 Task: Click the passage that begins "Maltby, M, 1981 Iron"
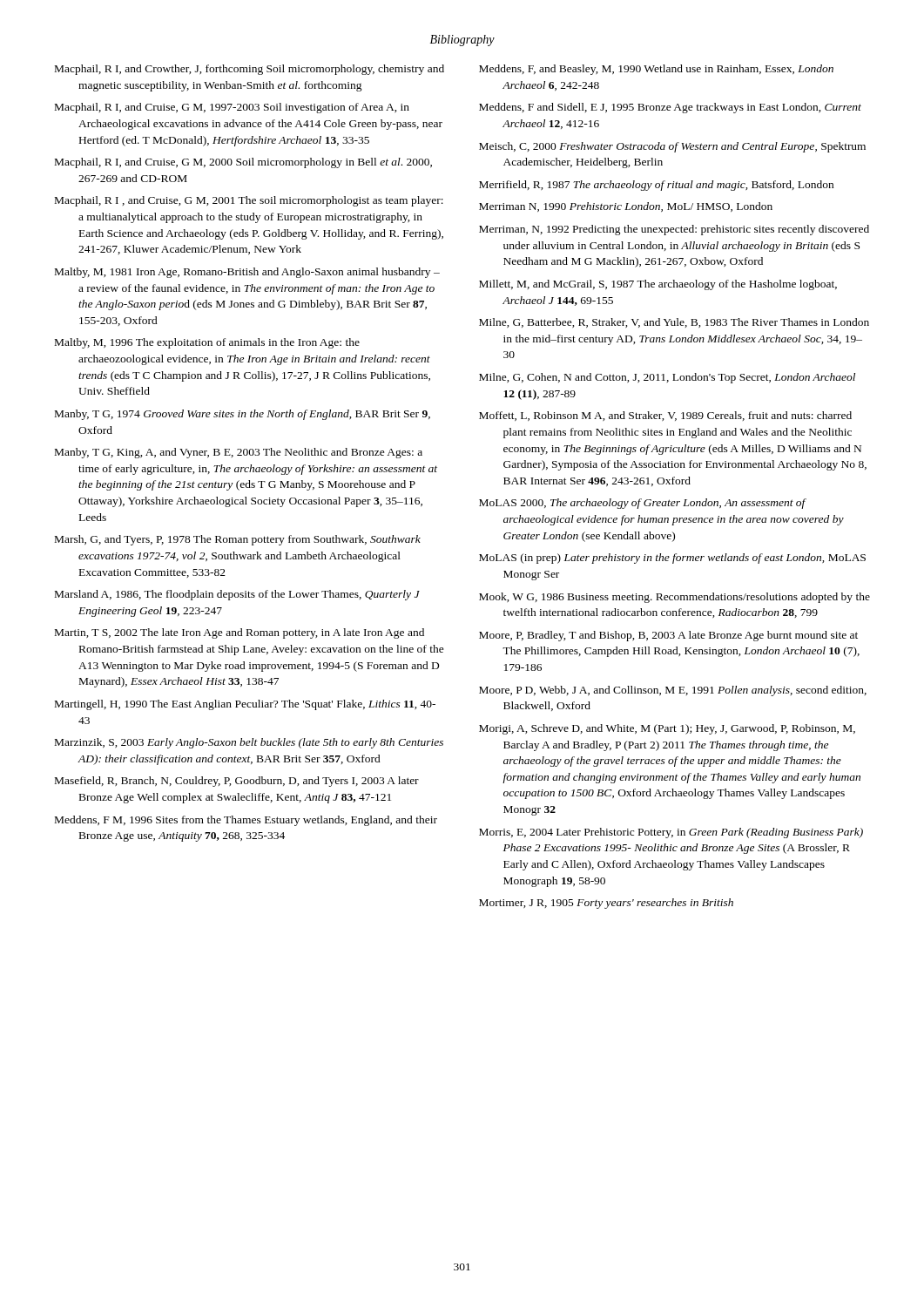tap(247, 296)
